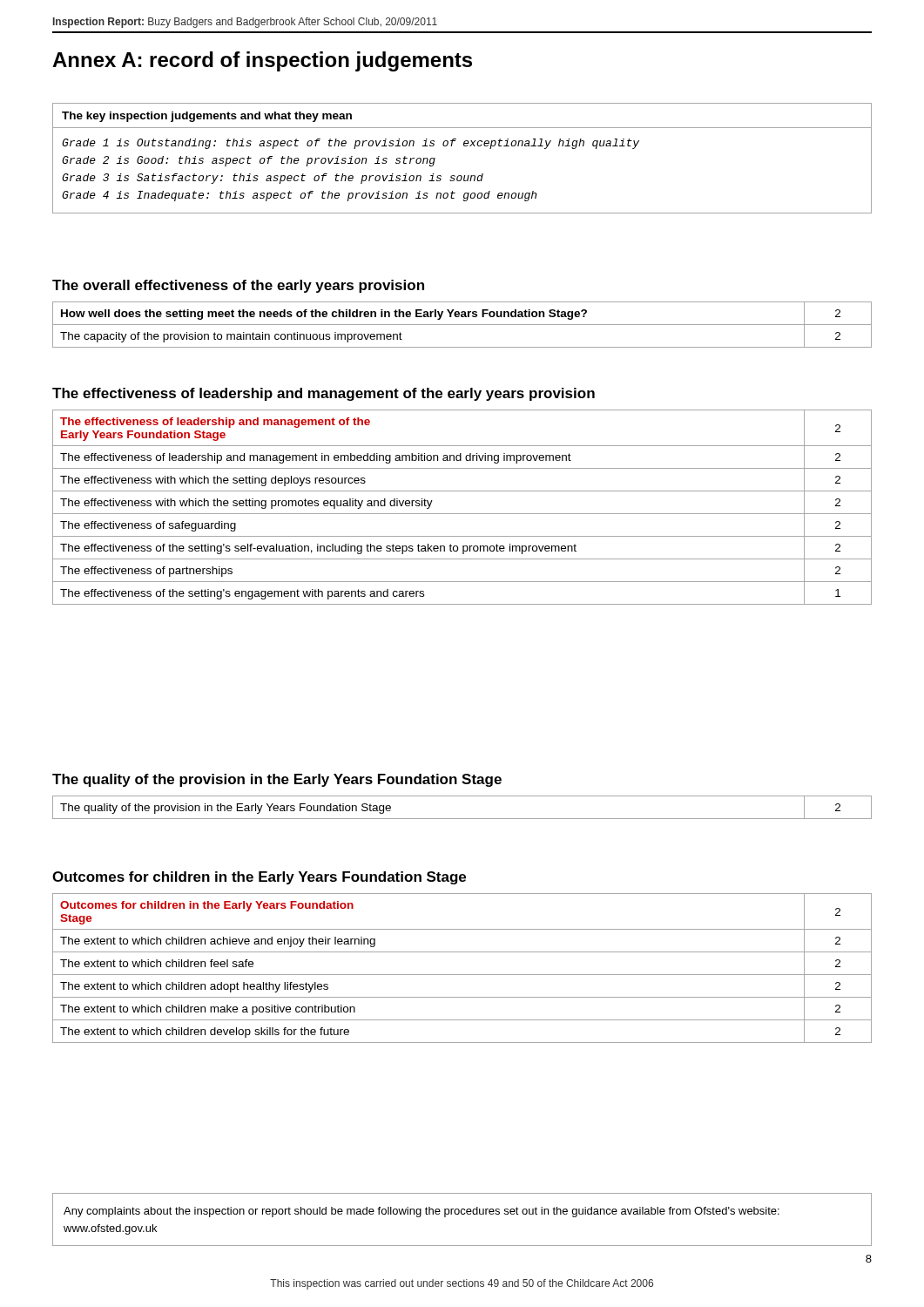
Task: Find the table that mentions "The quality of"
Action: coord(462,807)
